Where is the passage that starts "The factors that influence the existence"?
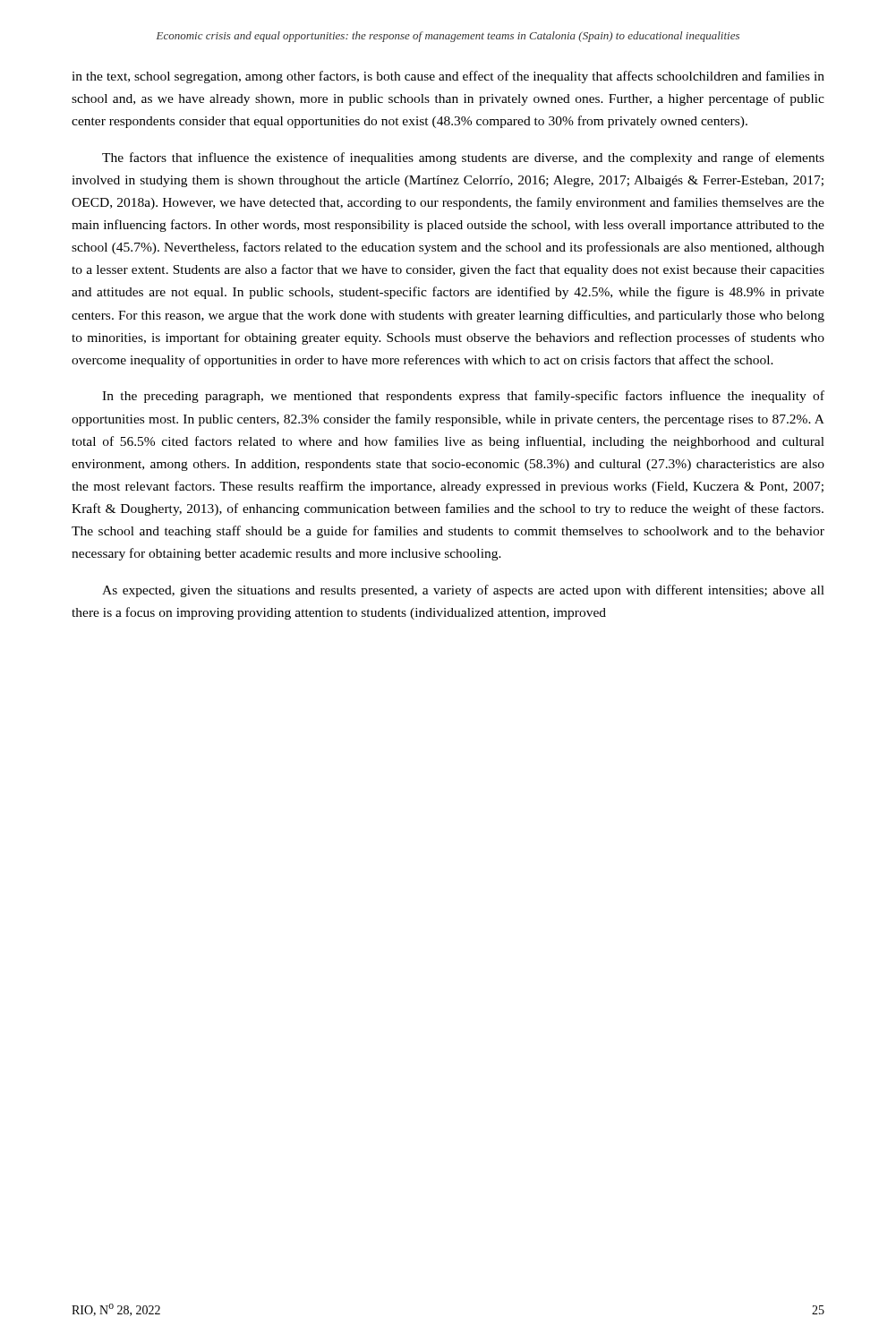 [x=448, y=258]
